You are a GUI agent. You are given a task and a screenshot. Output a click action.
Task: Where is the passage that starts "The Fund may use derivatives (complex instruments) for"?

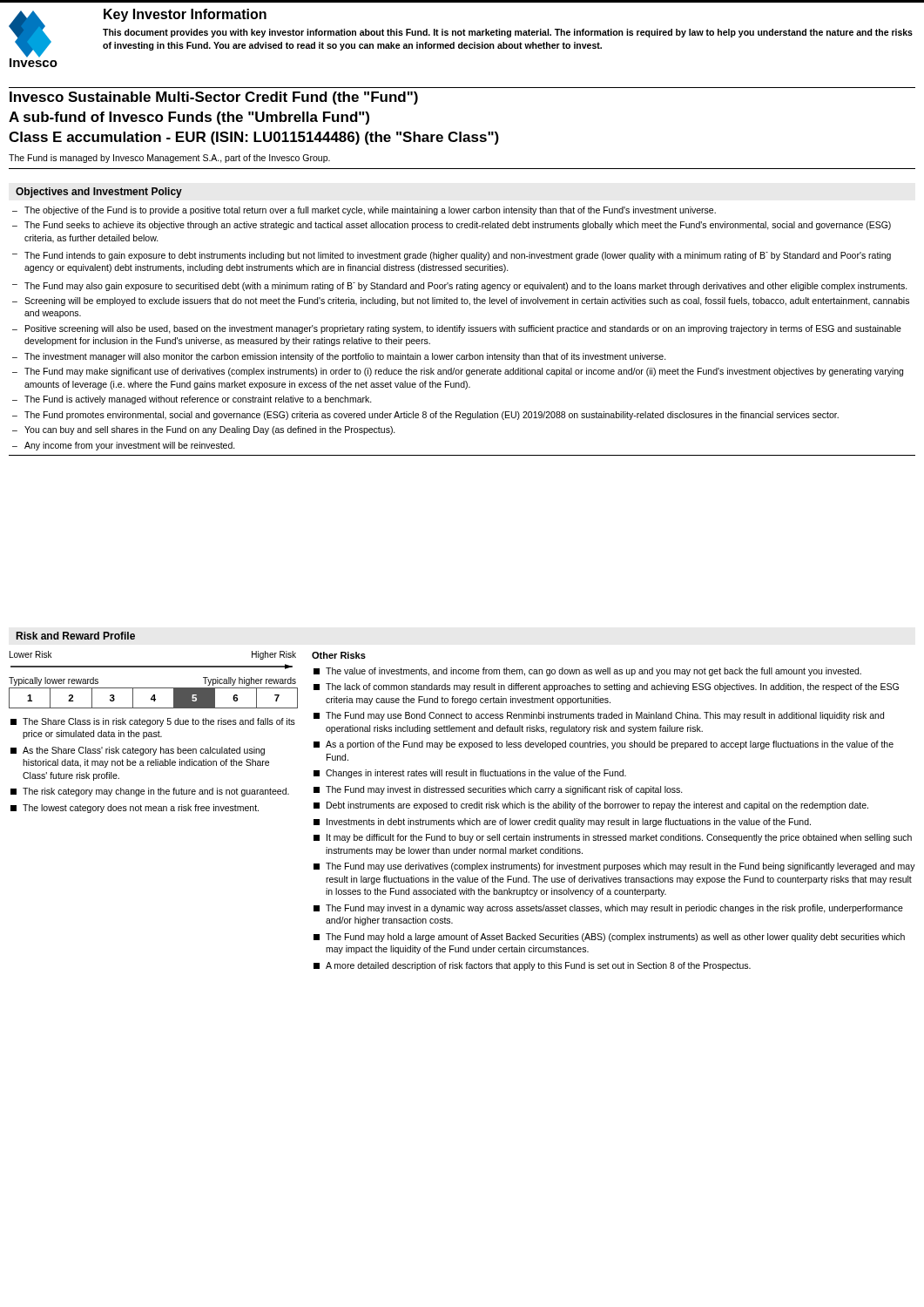point(620,879)
